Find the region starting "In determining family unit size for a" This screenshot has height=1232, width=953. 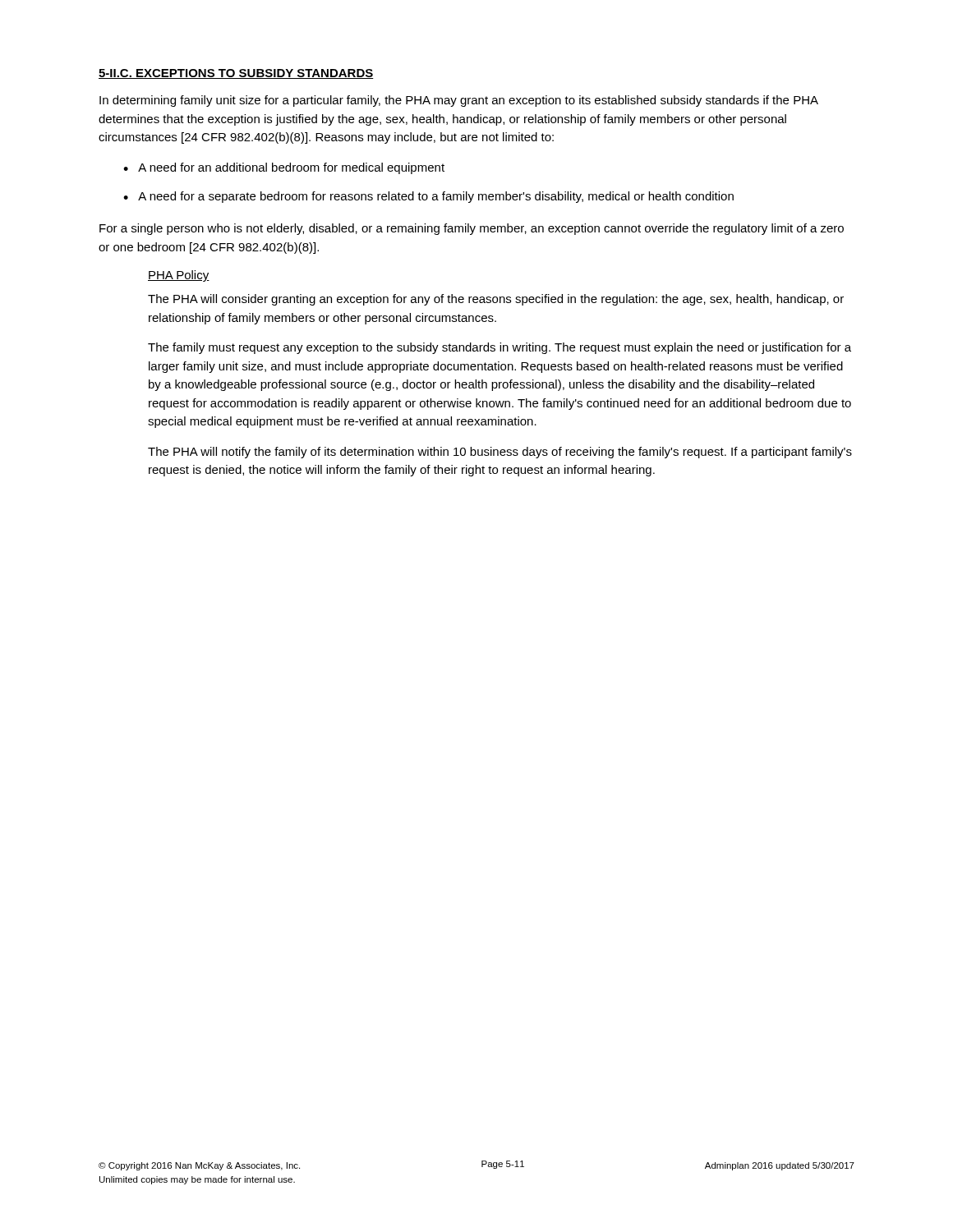pos(458,118)
